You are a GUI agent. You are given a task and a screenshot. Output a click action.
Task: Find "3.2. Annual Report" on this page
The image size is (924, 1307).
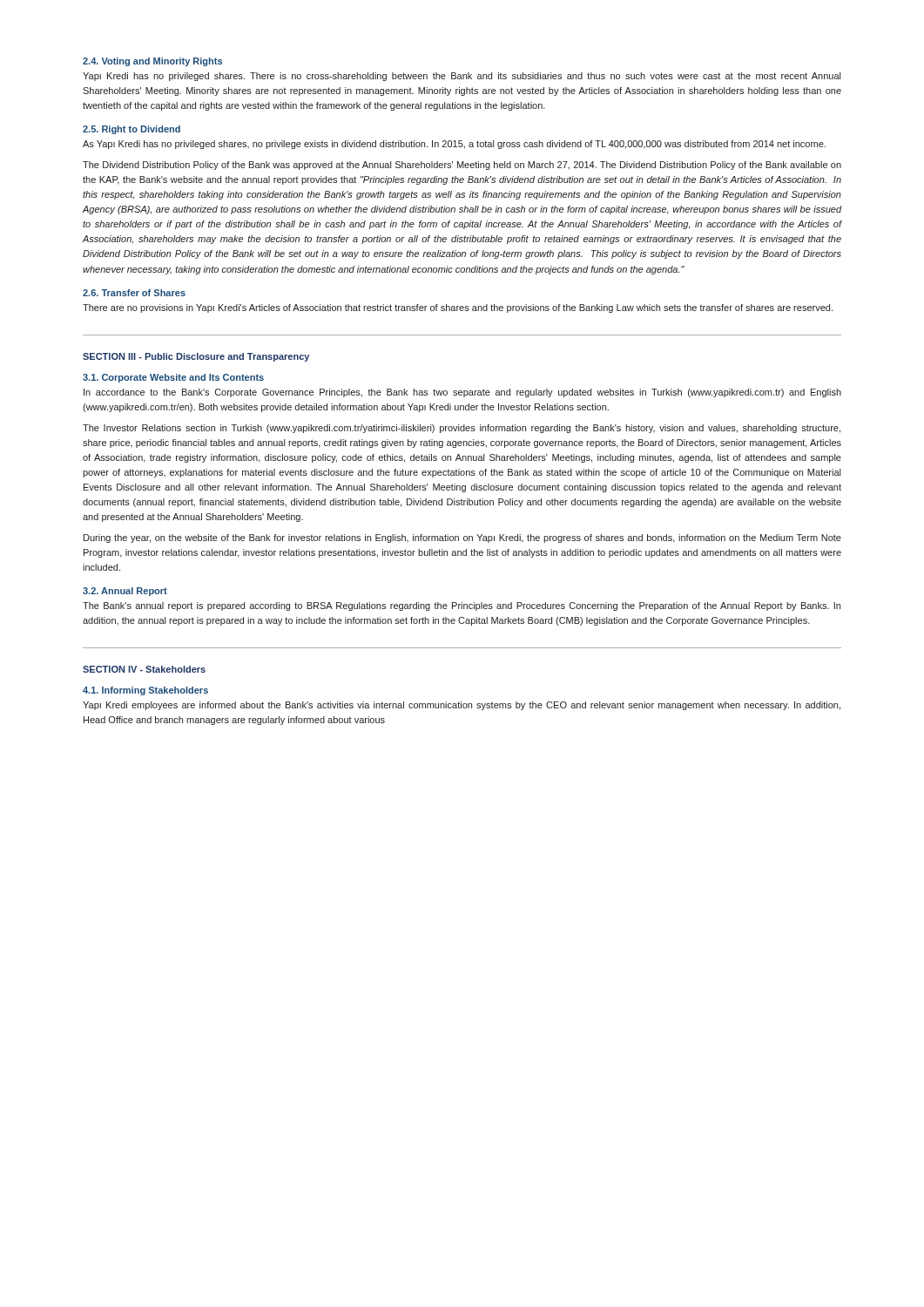[x=125, y=591]
